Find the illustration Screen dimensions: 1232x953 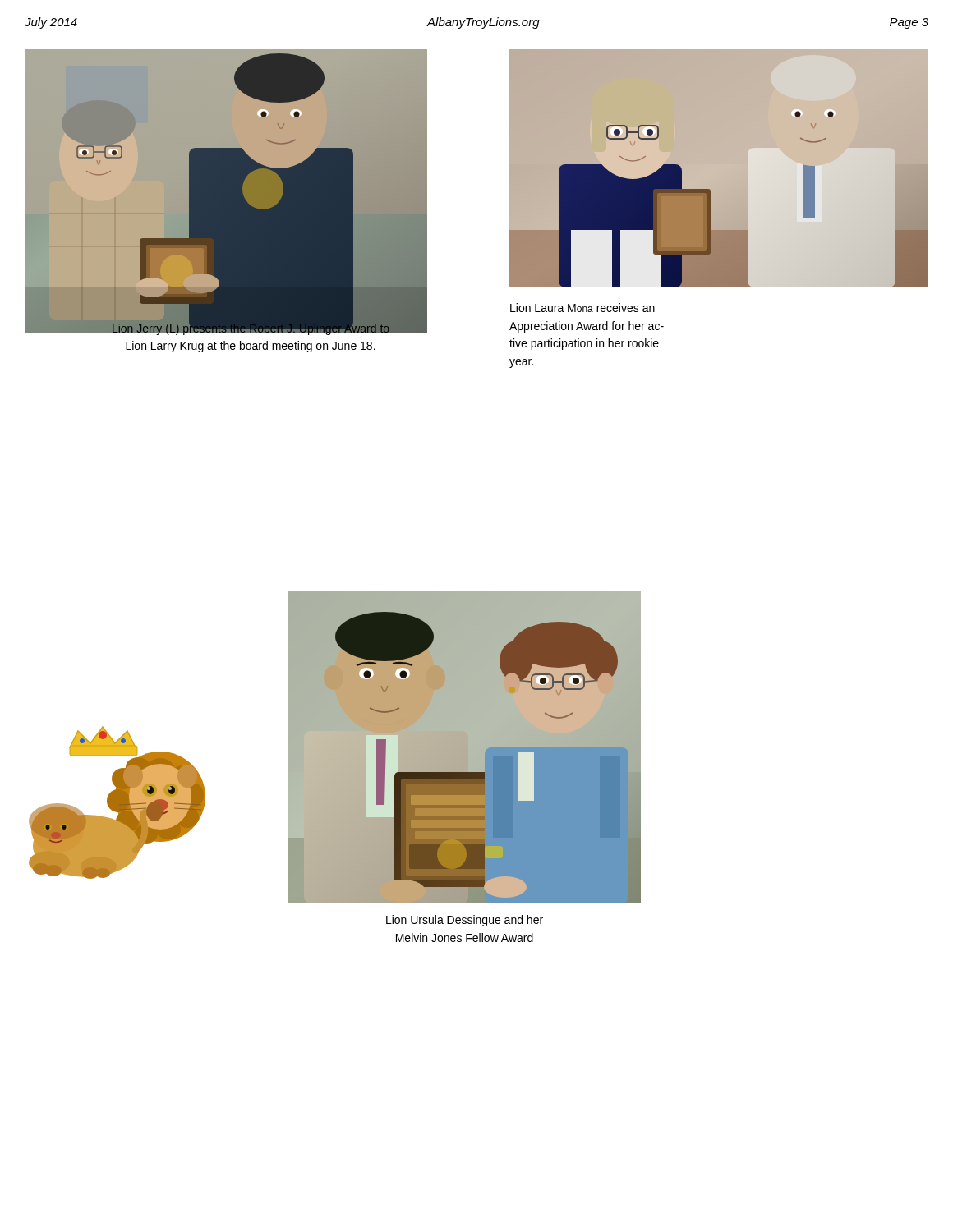tap(119, 805)
